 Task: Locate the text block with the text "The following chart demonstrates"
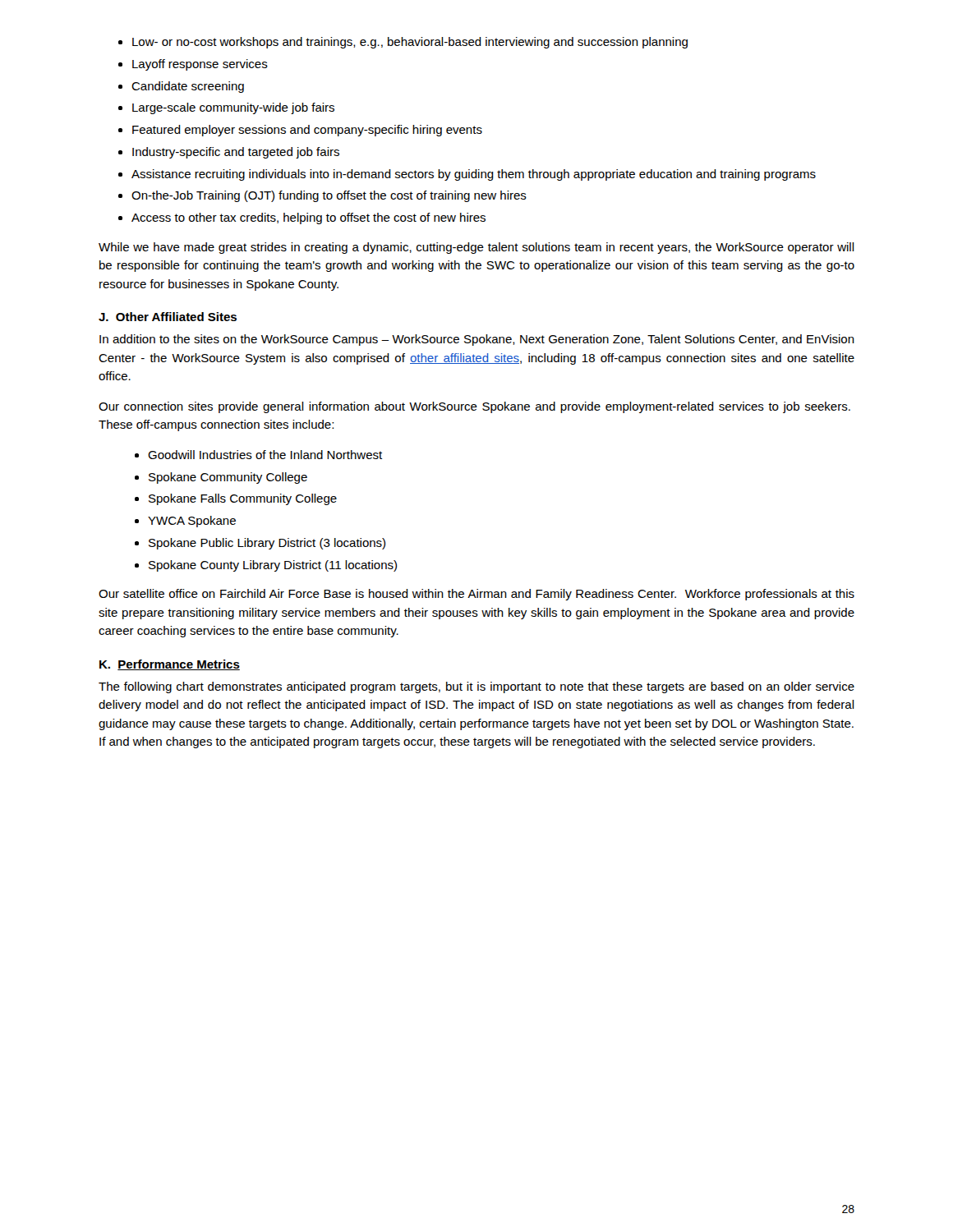click(476, 714)
